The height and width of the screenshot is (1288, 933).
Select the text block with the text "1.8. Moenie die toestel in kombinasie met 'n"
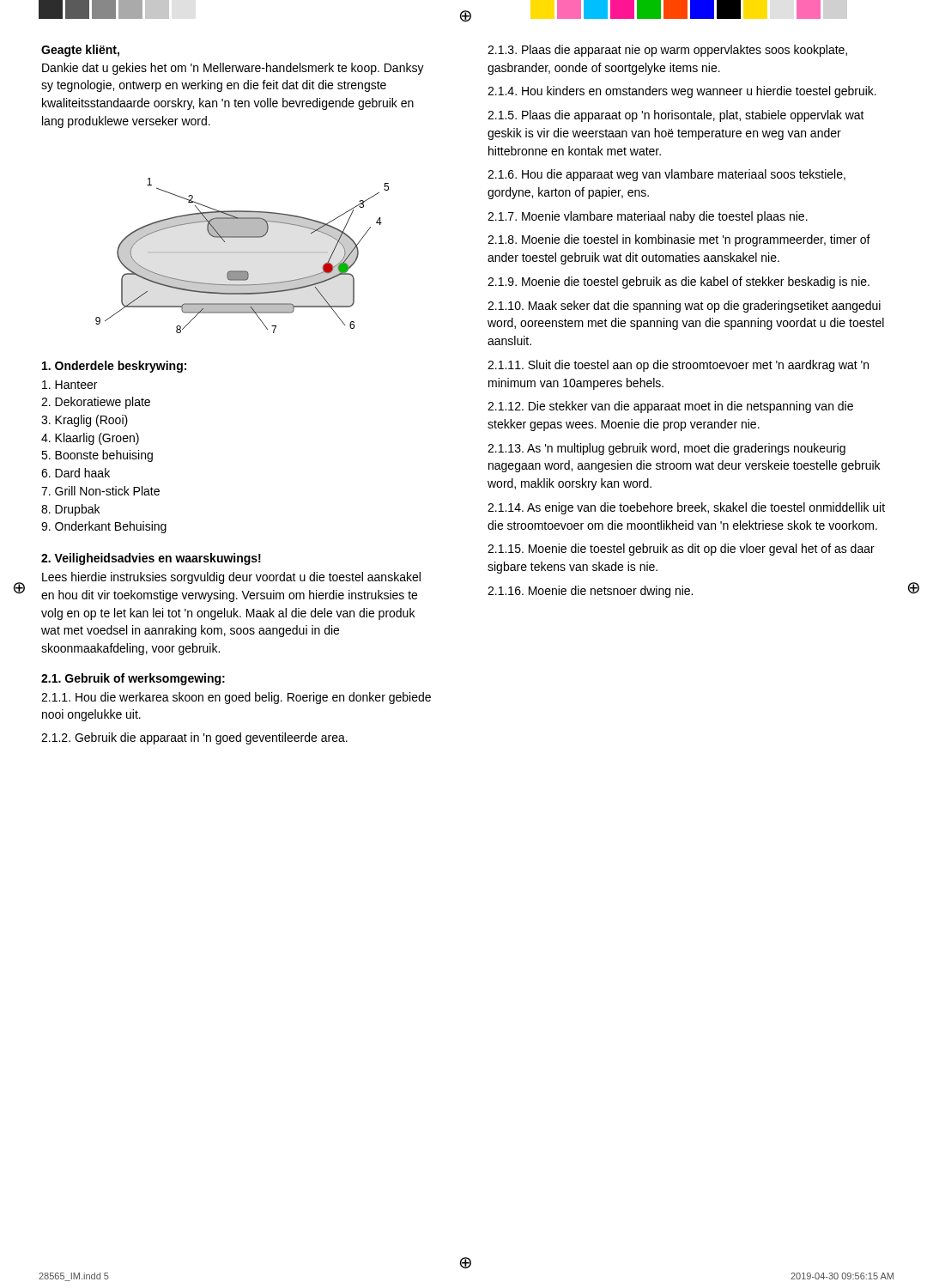pyautogui.click(x=679, y=249)
